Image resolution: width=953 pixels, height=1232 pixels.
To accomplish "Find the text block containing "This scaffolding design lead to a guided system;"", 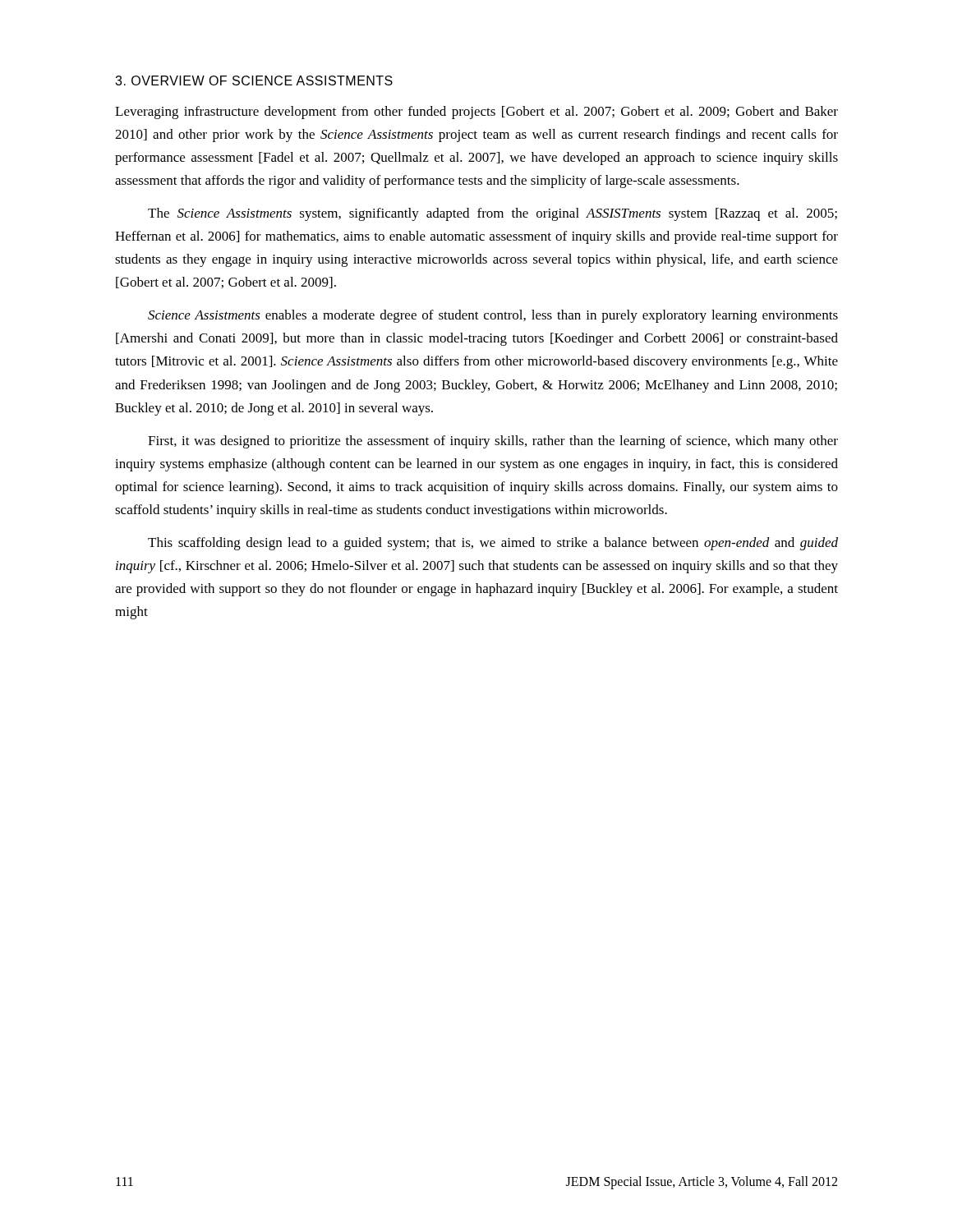I will pyautogui.click(x=476, y=577).
